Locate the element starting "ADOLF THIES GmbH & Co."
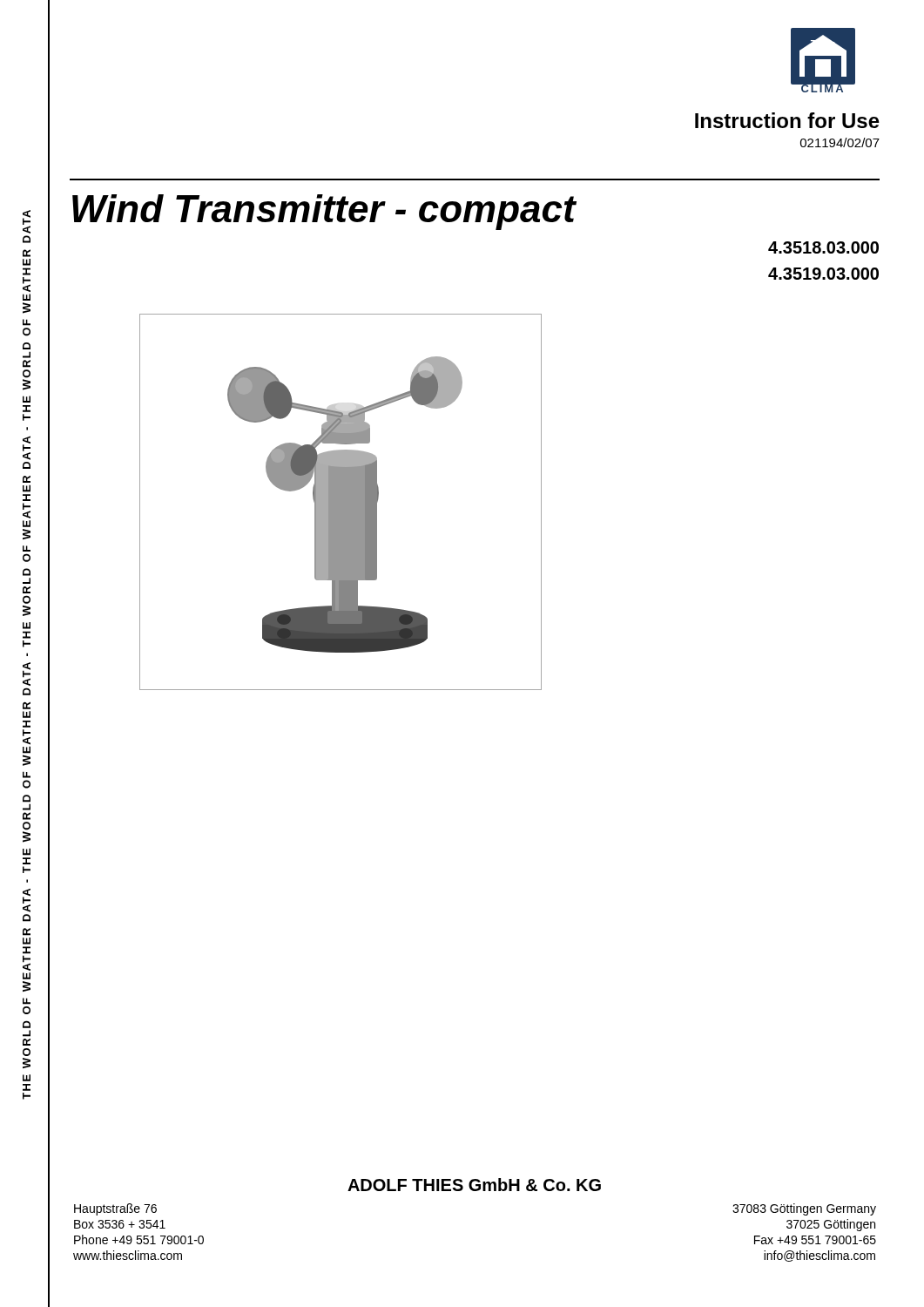 click(x=474, y=1185)
